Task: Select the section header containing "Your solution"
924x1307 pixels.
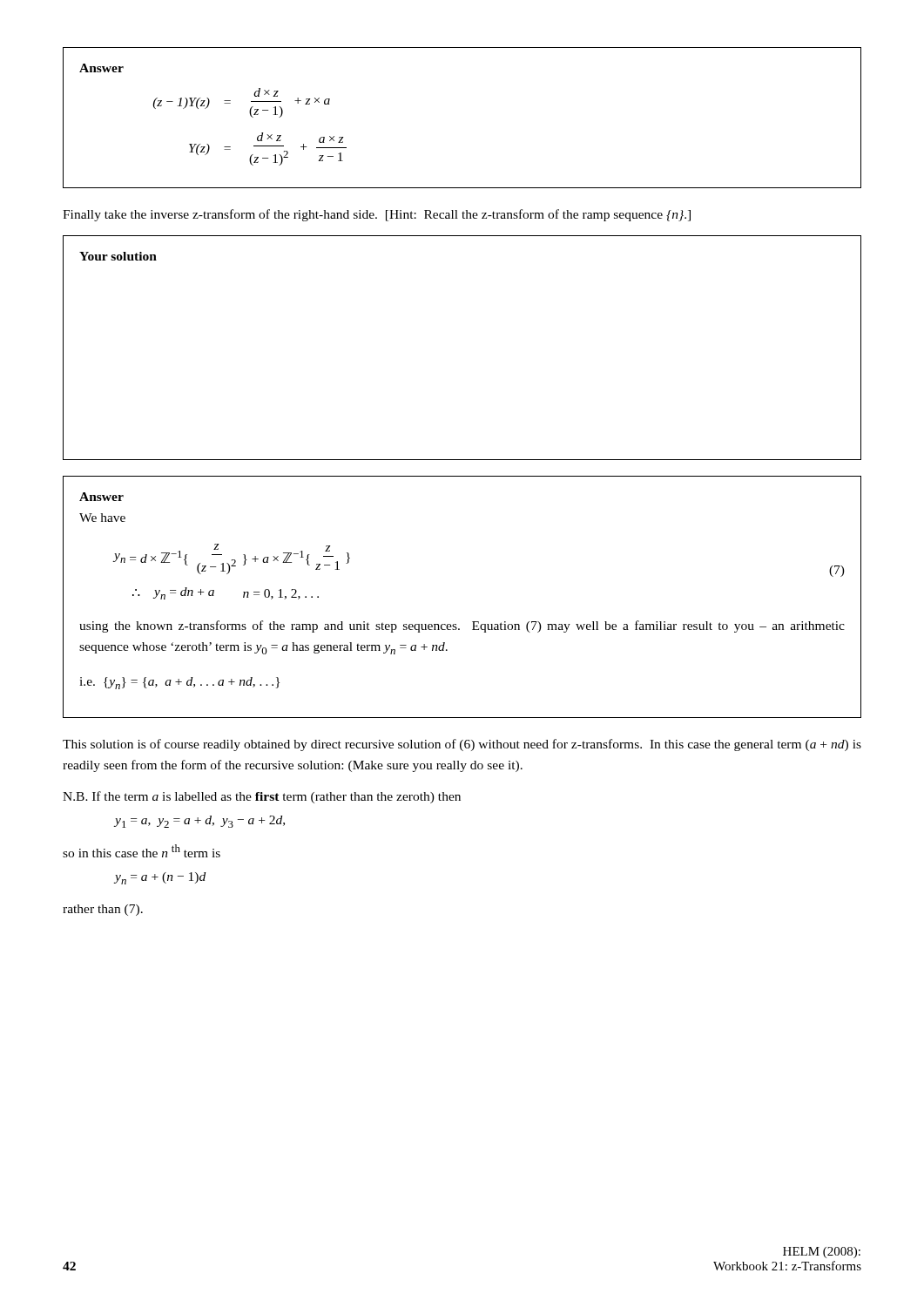Action: coord(118,256)
